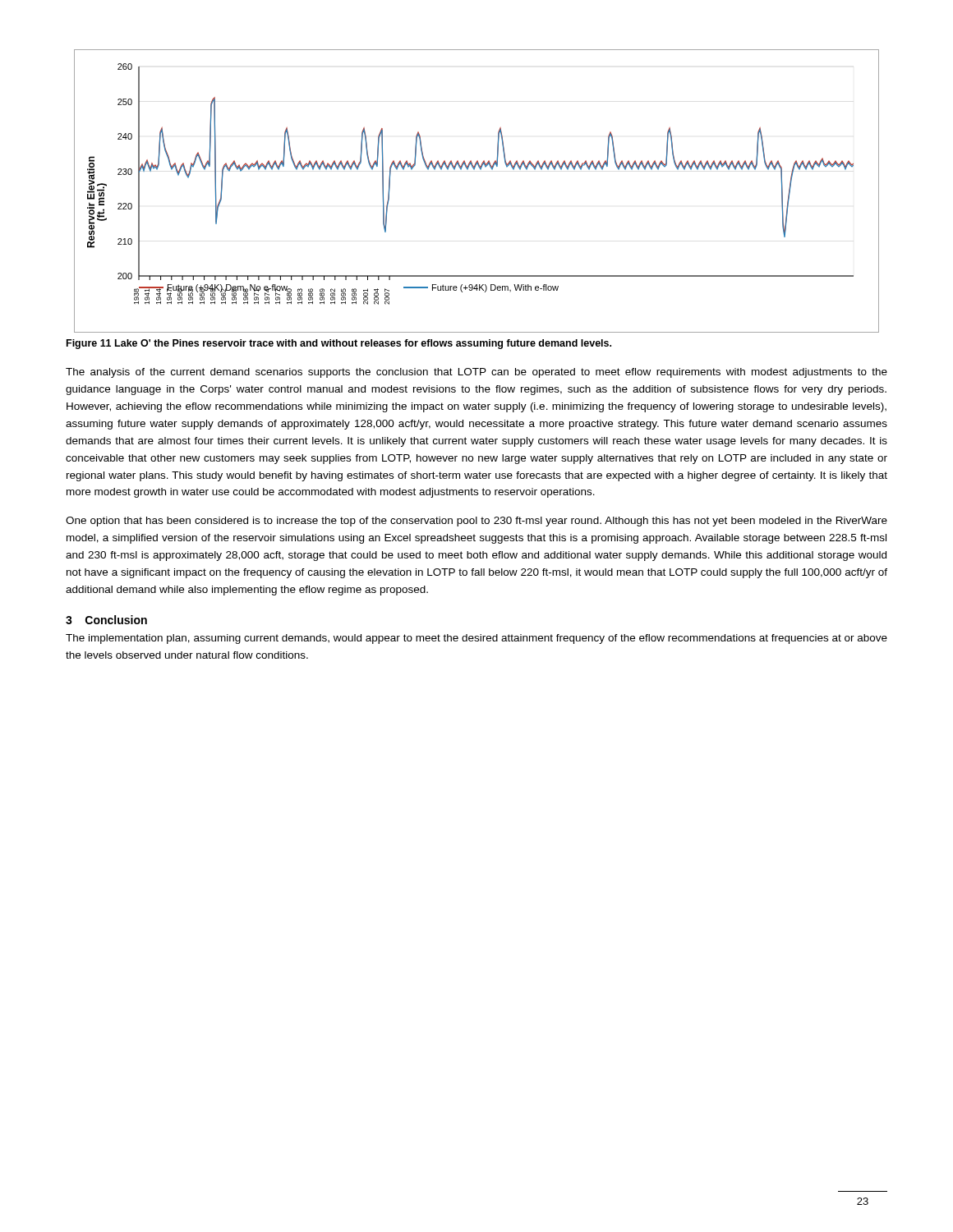Find the caption that says "Figure 11 Lake O' the Pines"

339,343
